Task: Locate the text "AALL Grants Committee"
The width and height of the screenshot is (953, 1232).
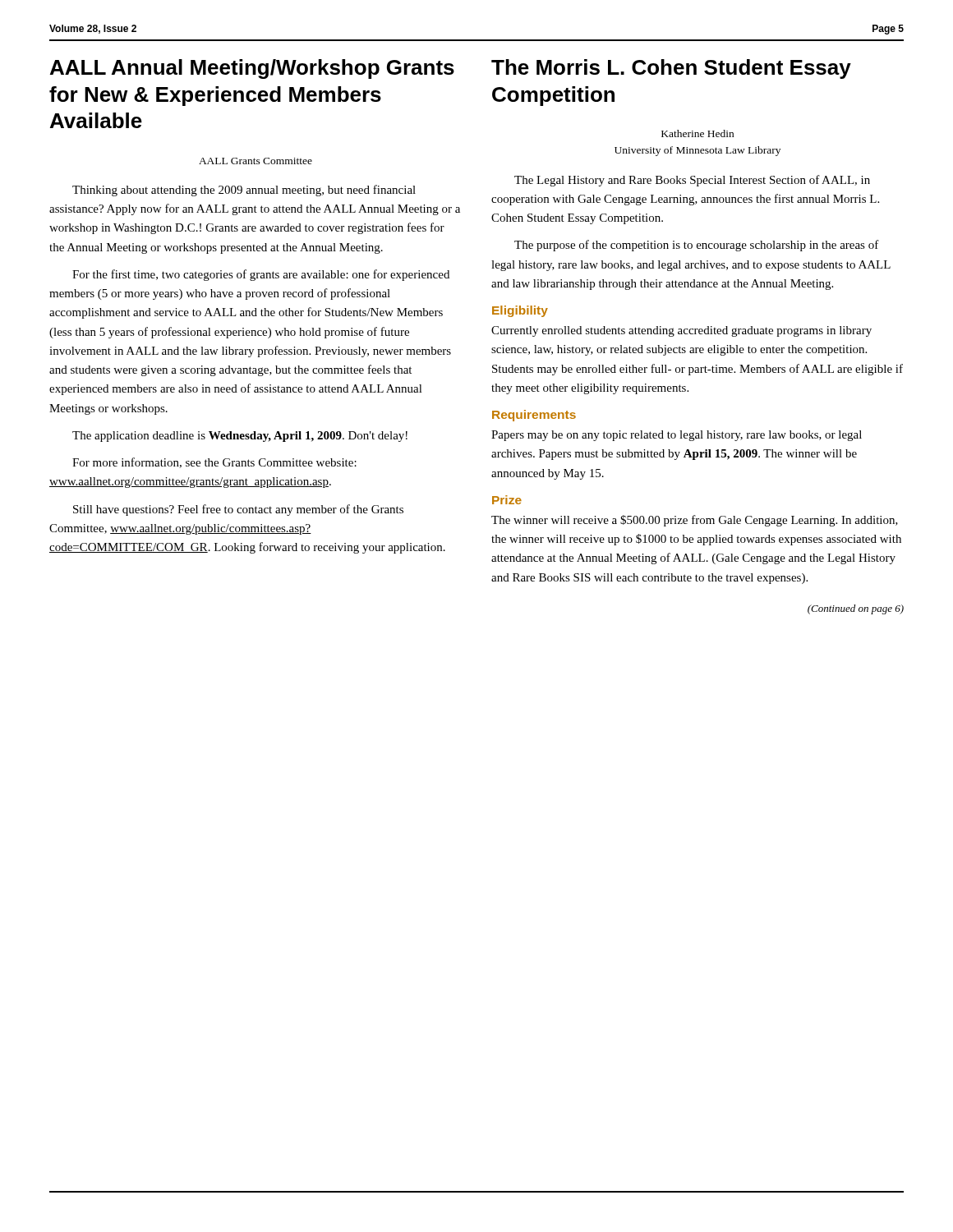Action: click(255, 160)
